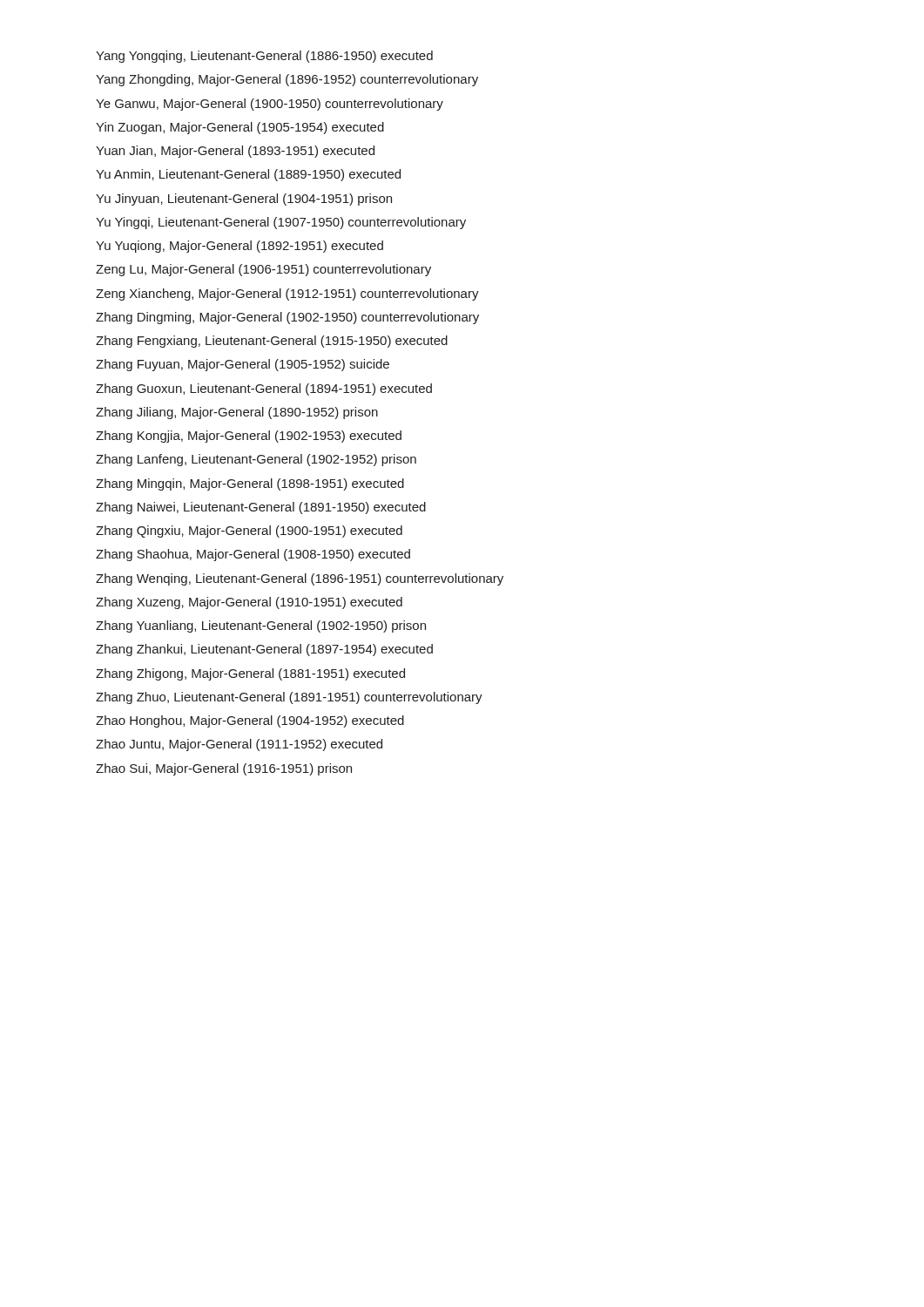This screenshot has height=1307, width=924.
Task: Locate the text "Zhang Yuanliang, Lieutenant-General (1902-1950) prison"
Action: tap(261, 625)
